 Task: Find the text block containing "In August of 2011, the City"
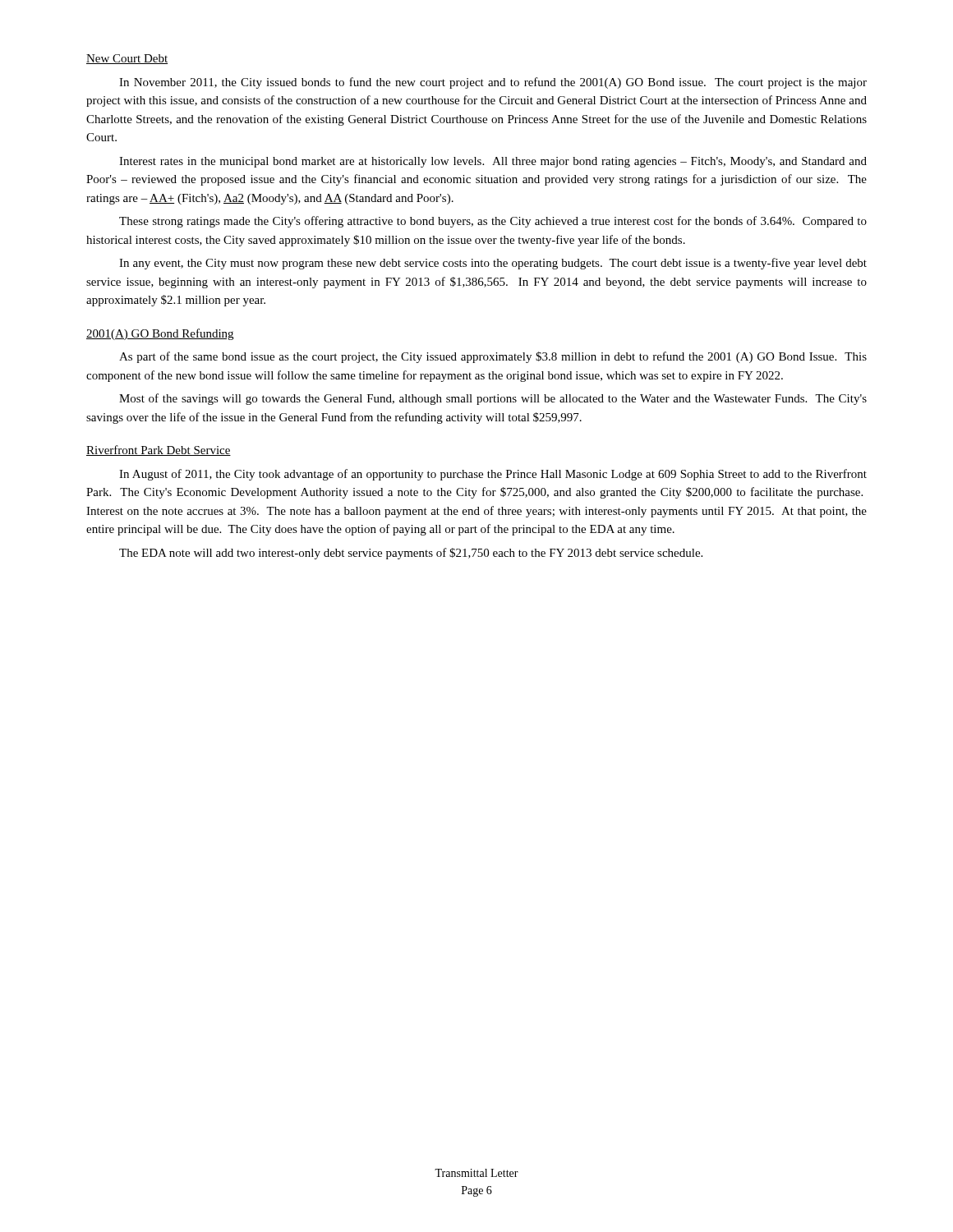tap(476, 501)
